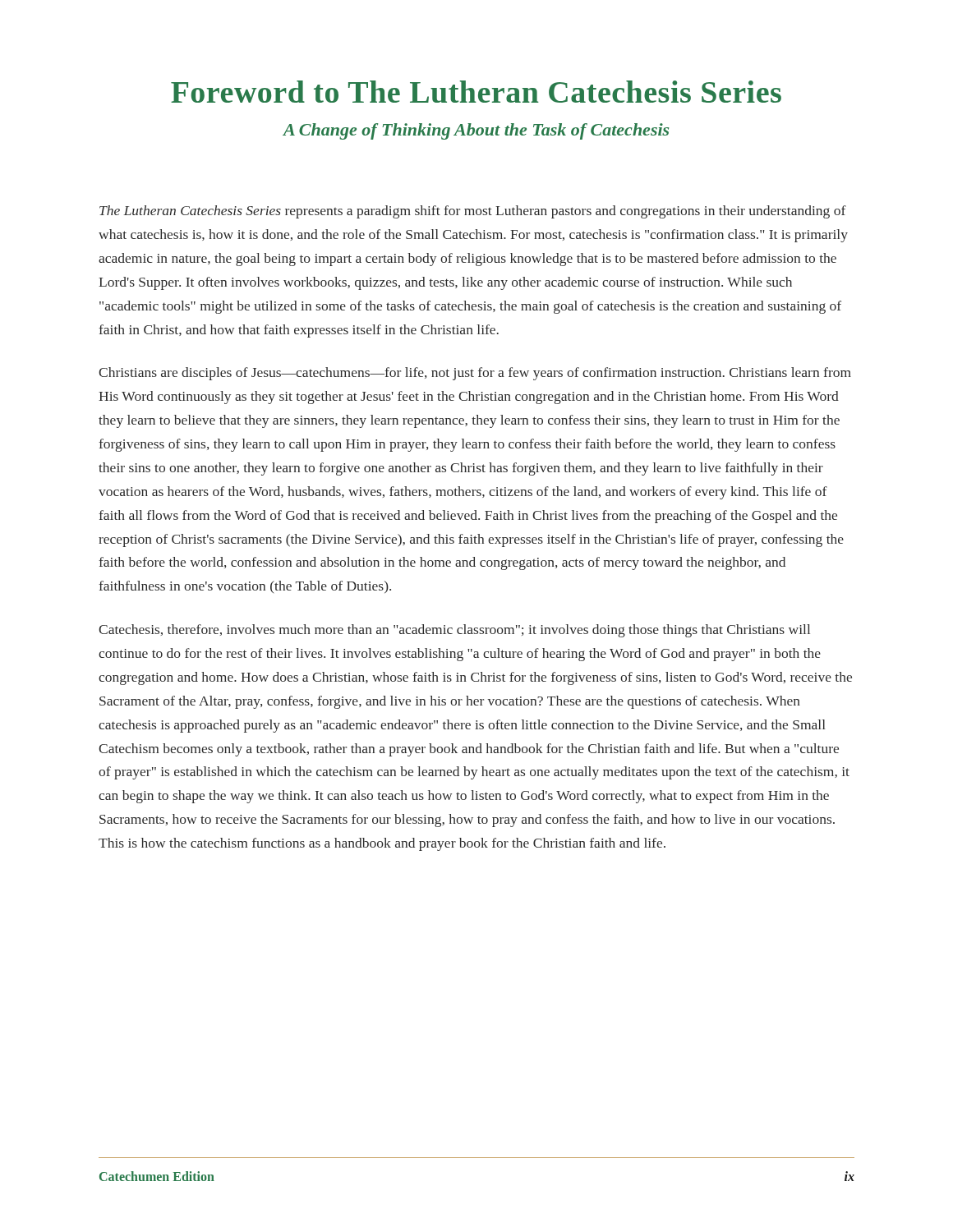953x1232 pixels.
Task: Select the passage starting "A Change of Thinking About the Task of"
Action: pos(476,130)
